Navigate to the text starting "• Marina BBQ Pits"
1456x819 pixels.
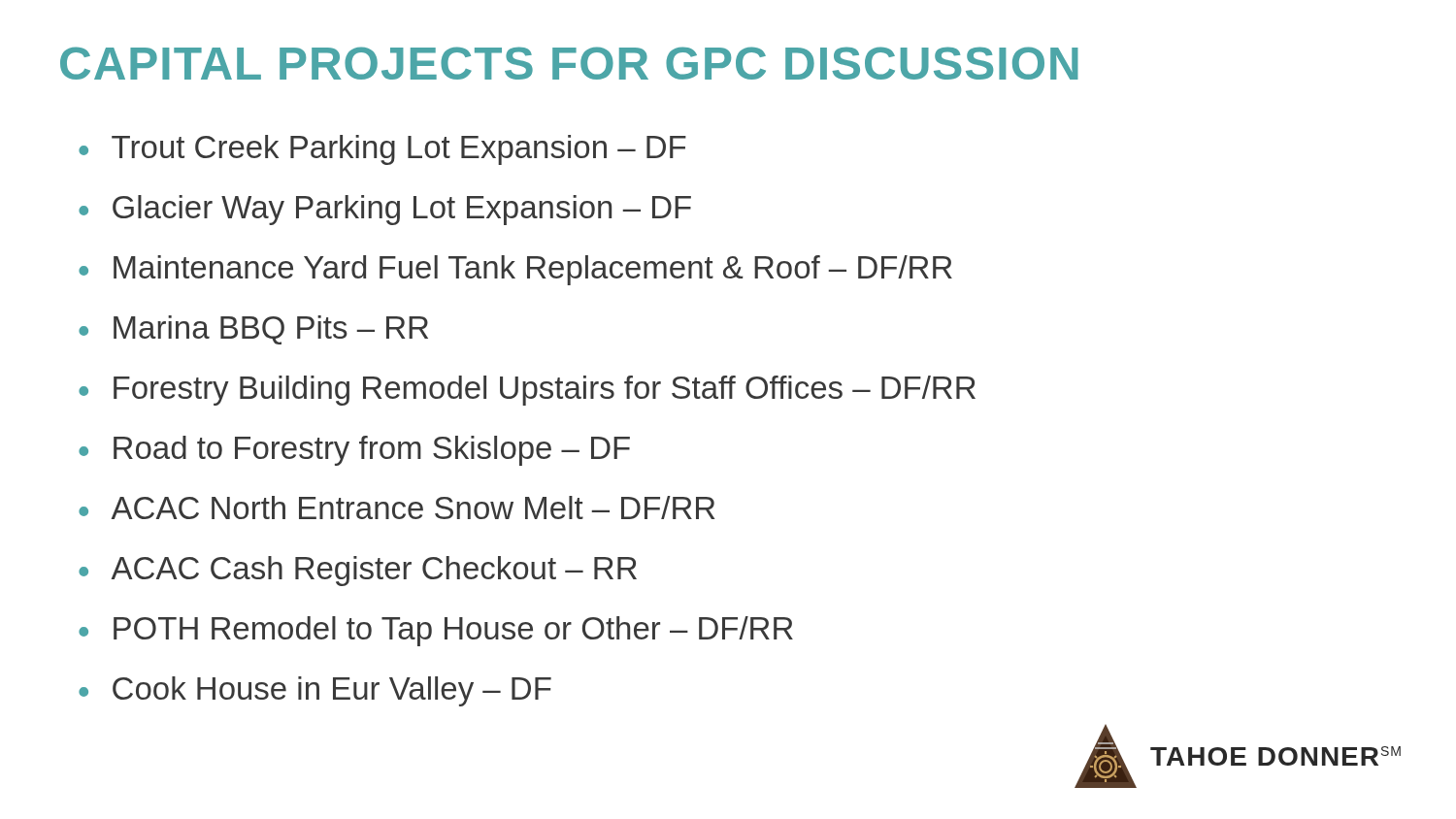(x=254, y=330)
